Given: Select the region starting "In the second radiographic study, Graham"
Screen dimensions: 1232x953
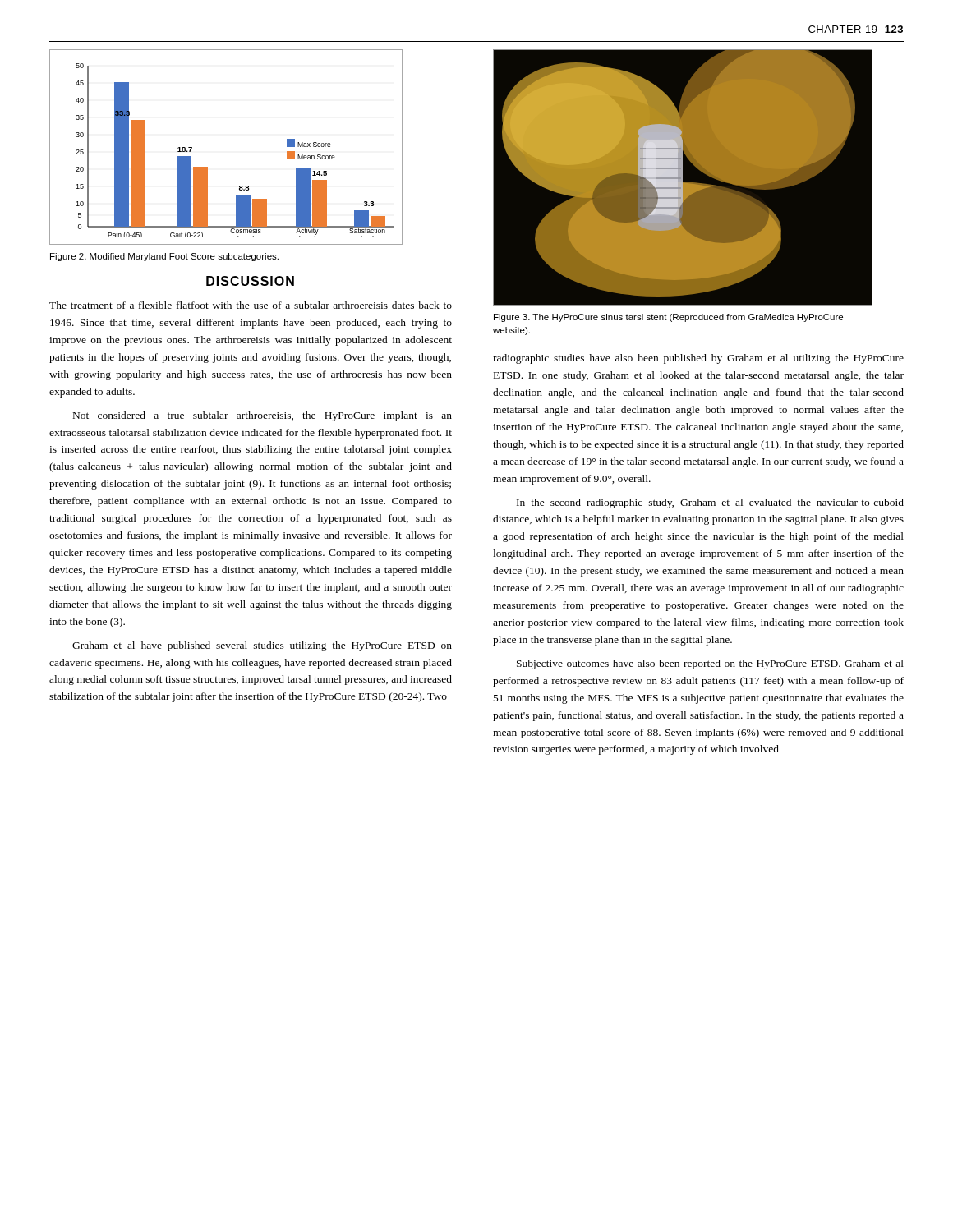Looking at the screenshot, I should [x=698, y=571].
